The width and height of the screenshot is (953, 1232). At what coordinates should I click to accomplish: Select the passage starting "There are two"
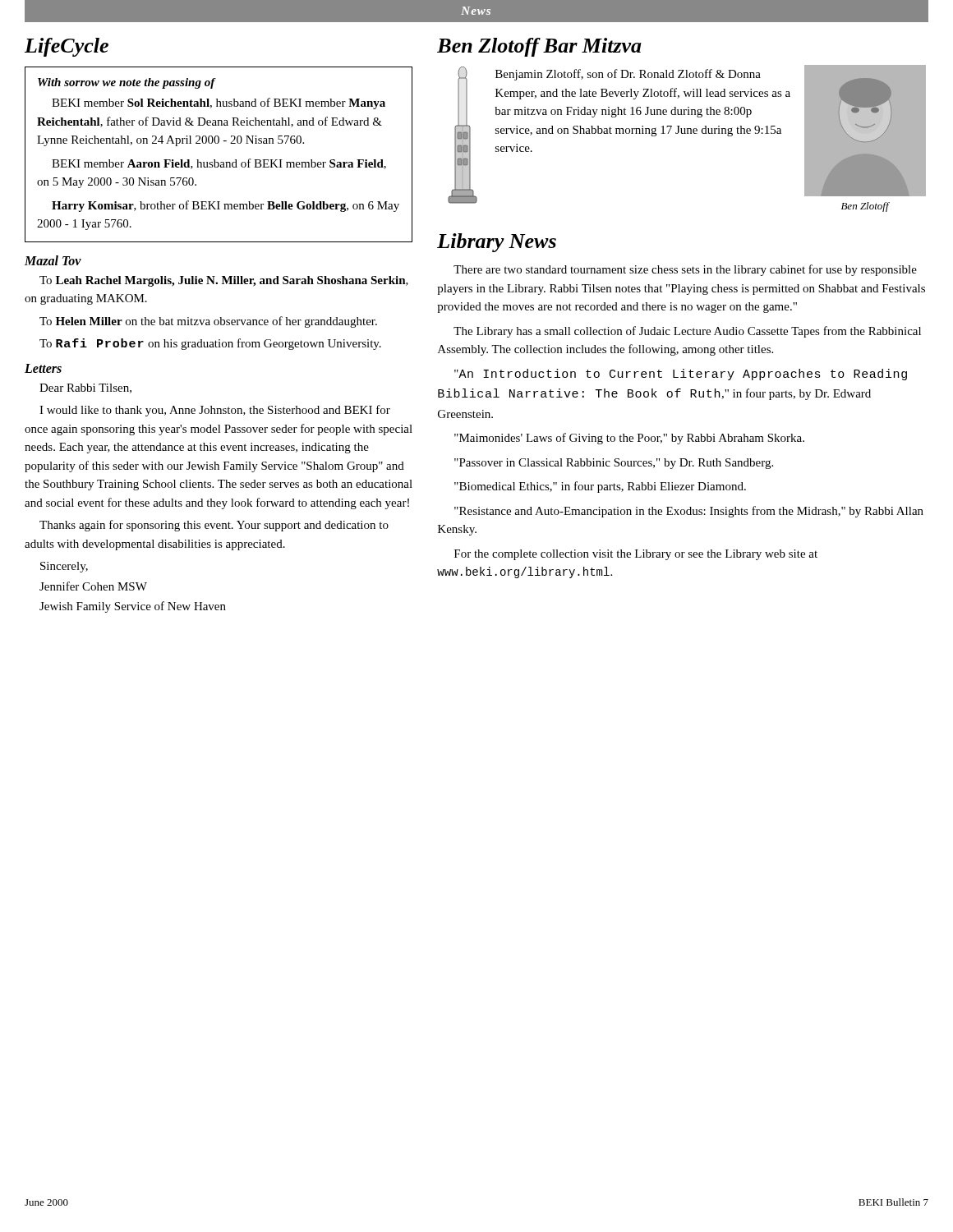(x=685, y=270)
